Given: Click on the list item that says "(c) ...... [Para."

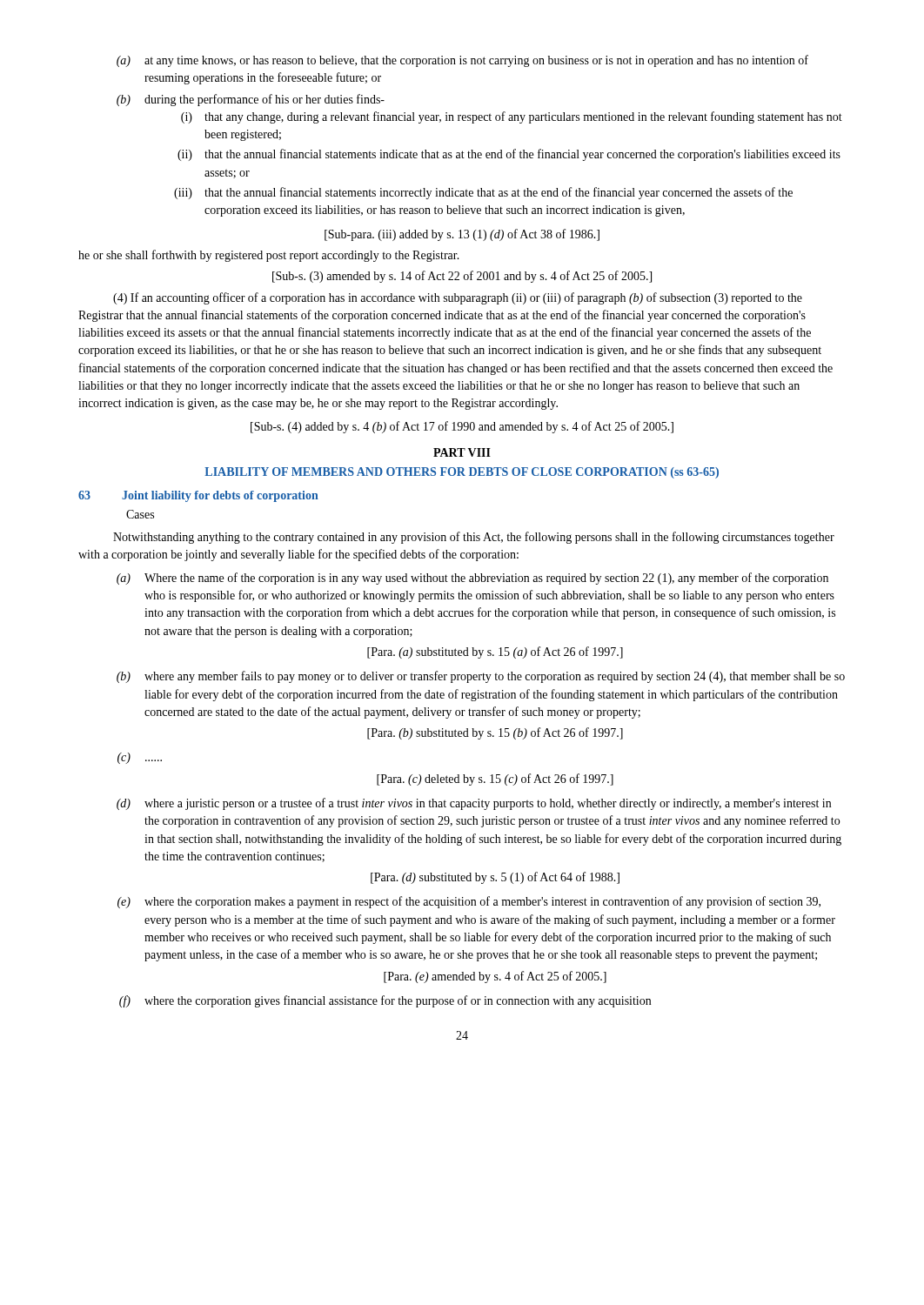Looking at the screenshot, I should (x=462, y=771).
